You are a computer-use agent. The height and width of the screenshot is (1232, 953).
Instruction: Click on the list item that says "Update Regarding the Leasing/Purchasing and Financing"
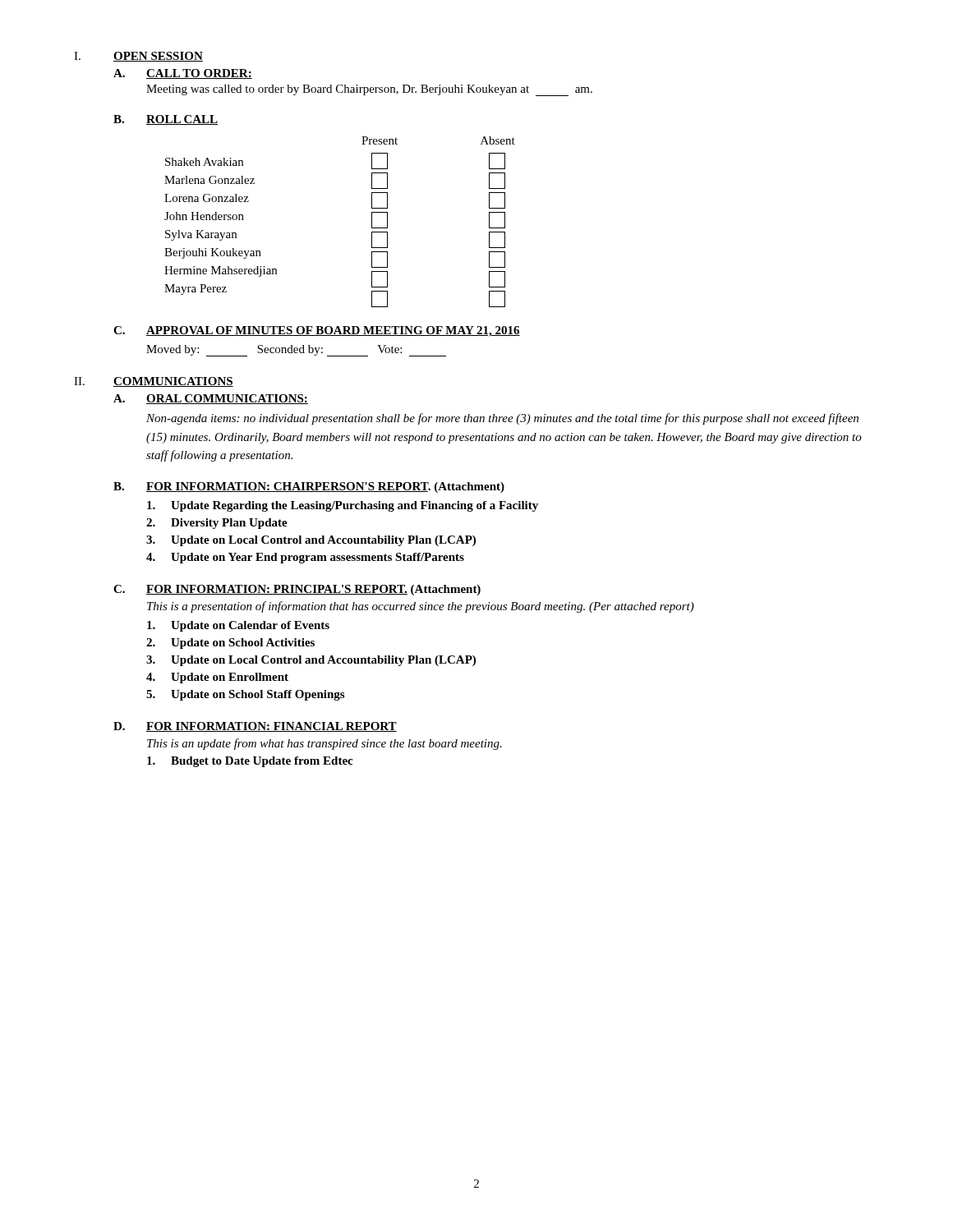pyautogui.click(x=342, y=505)
